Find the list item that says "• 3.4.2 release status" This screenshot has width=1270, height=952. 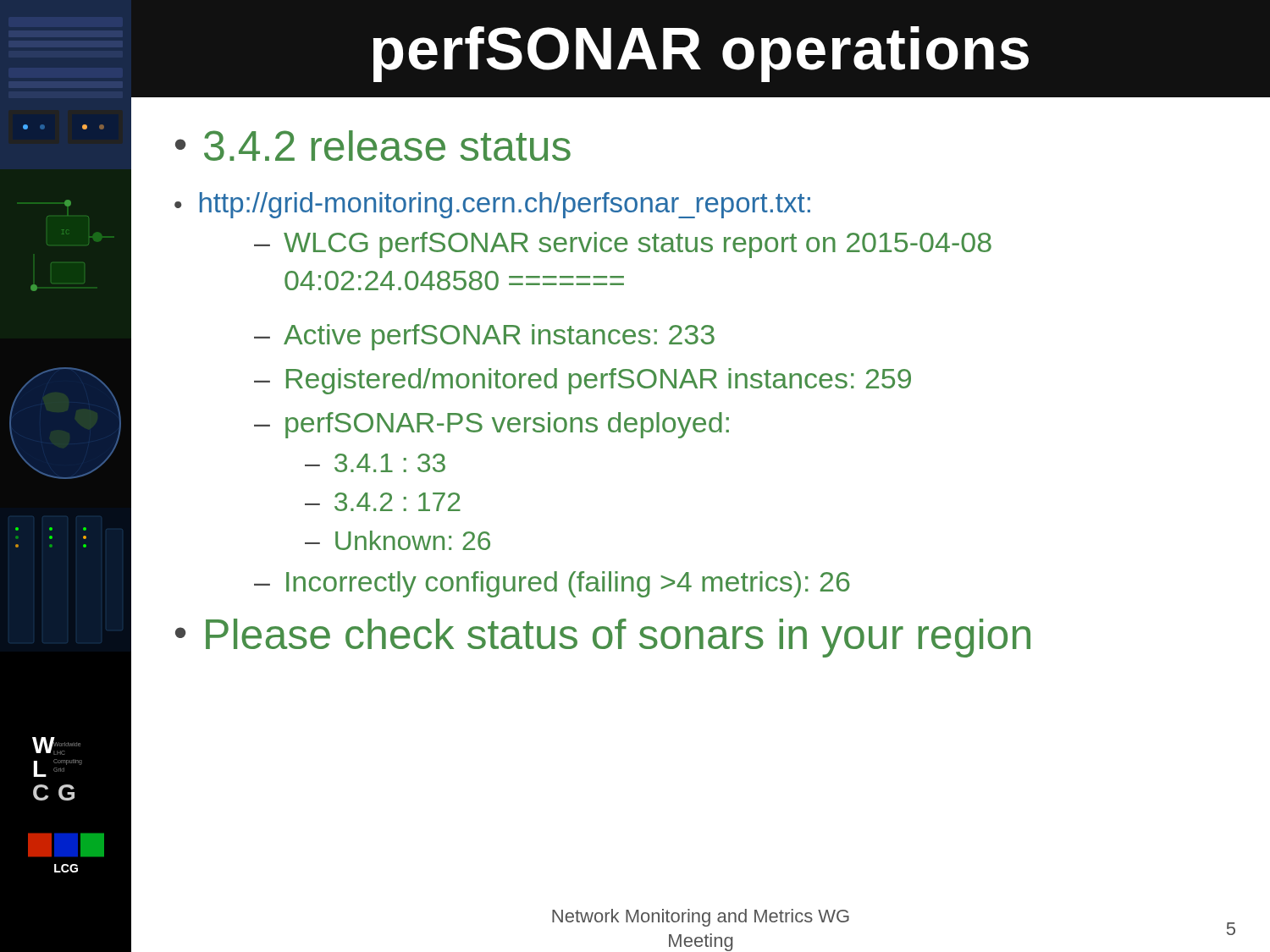pyautogui.click(x=373, y=147)
